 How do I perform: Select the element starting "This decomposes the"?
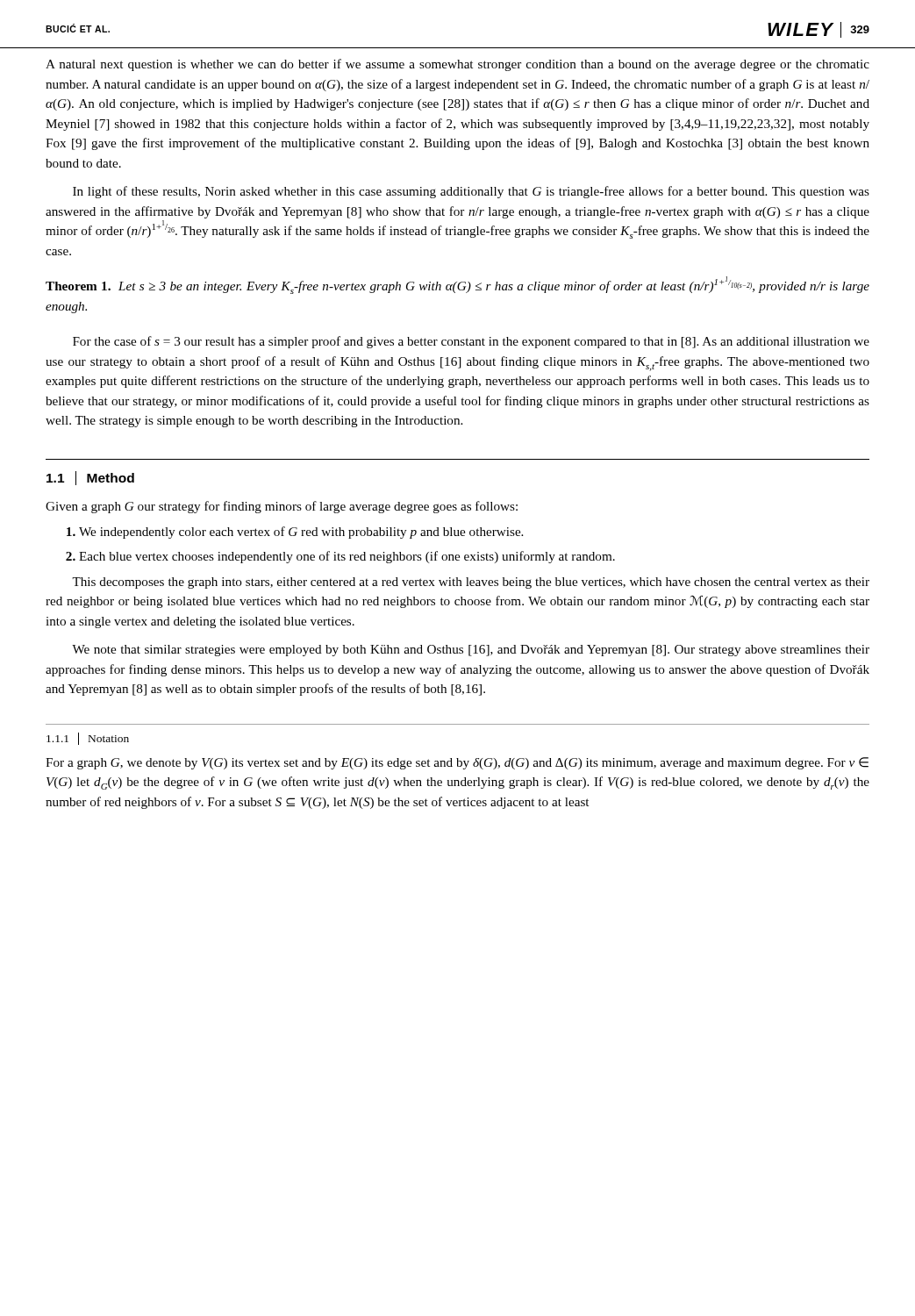[x=458, y=602]
